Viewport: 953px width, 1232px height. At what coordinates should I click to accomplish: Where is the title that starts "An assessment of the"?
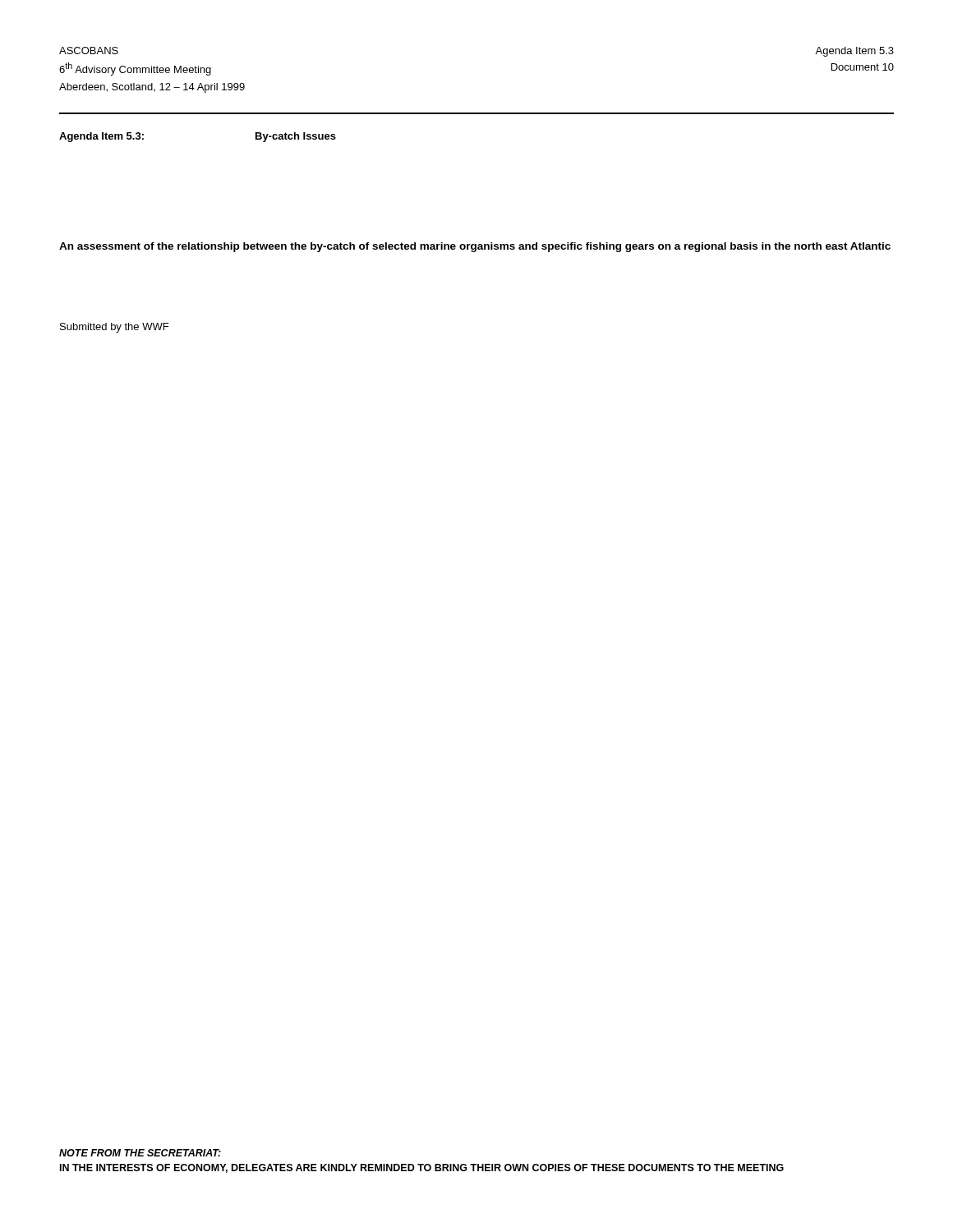pyautogui.click(x=475, y=246)
